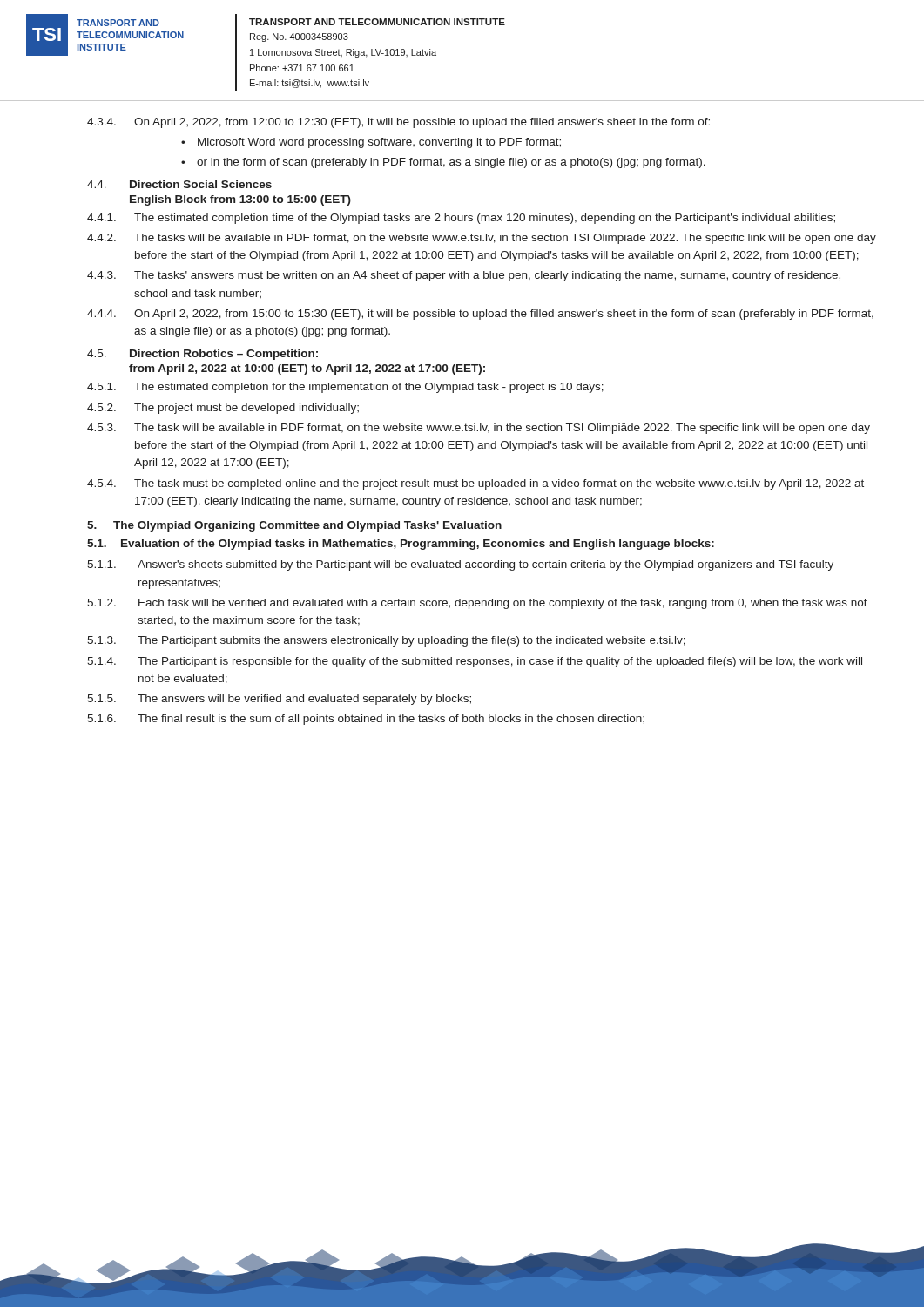Navigate to the region starting "4.4.Direction Social Sciences"
The image size is (924, 1307).
pos(180,184)
